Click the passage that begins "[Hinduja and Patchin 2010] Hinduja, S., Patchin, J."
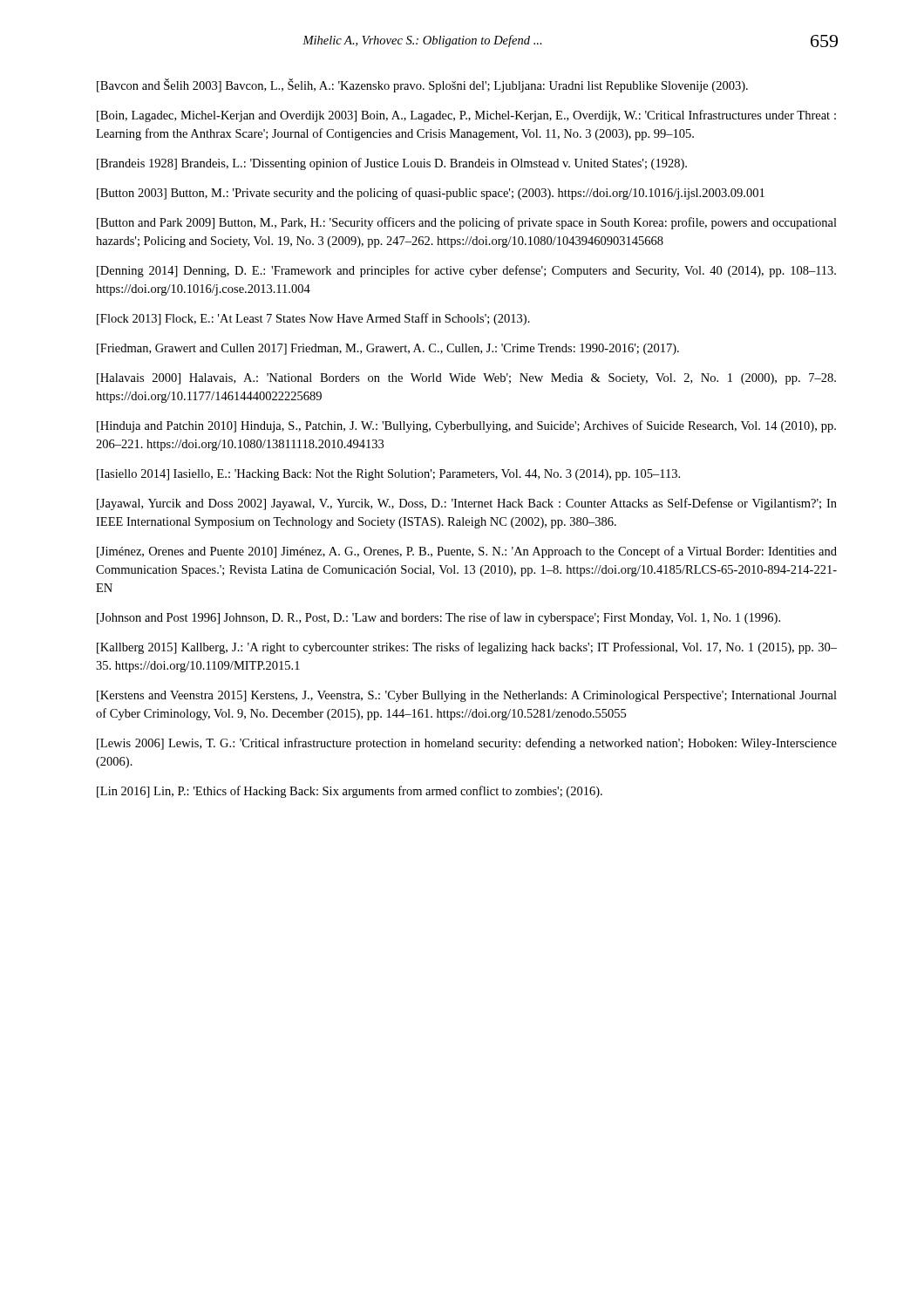Viewport: 924px width, 1308px height. point(466,435)
